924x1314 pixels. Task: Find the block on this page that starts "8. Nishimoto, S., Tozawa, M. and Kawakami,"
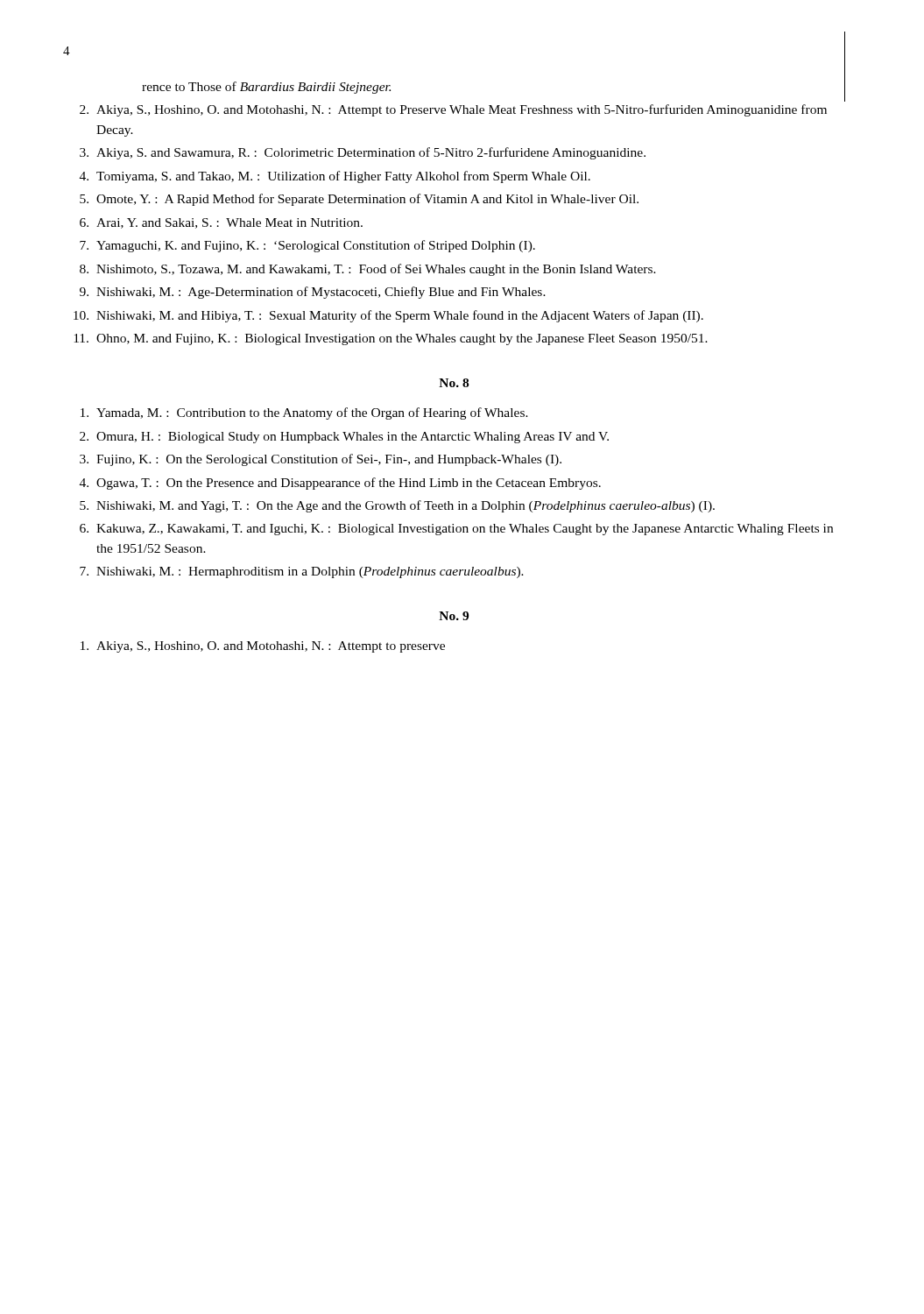pyautogui.click(x=454, y=269)
